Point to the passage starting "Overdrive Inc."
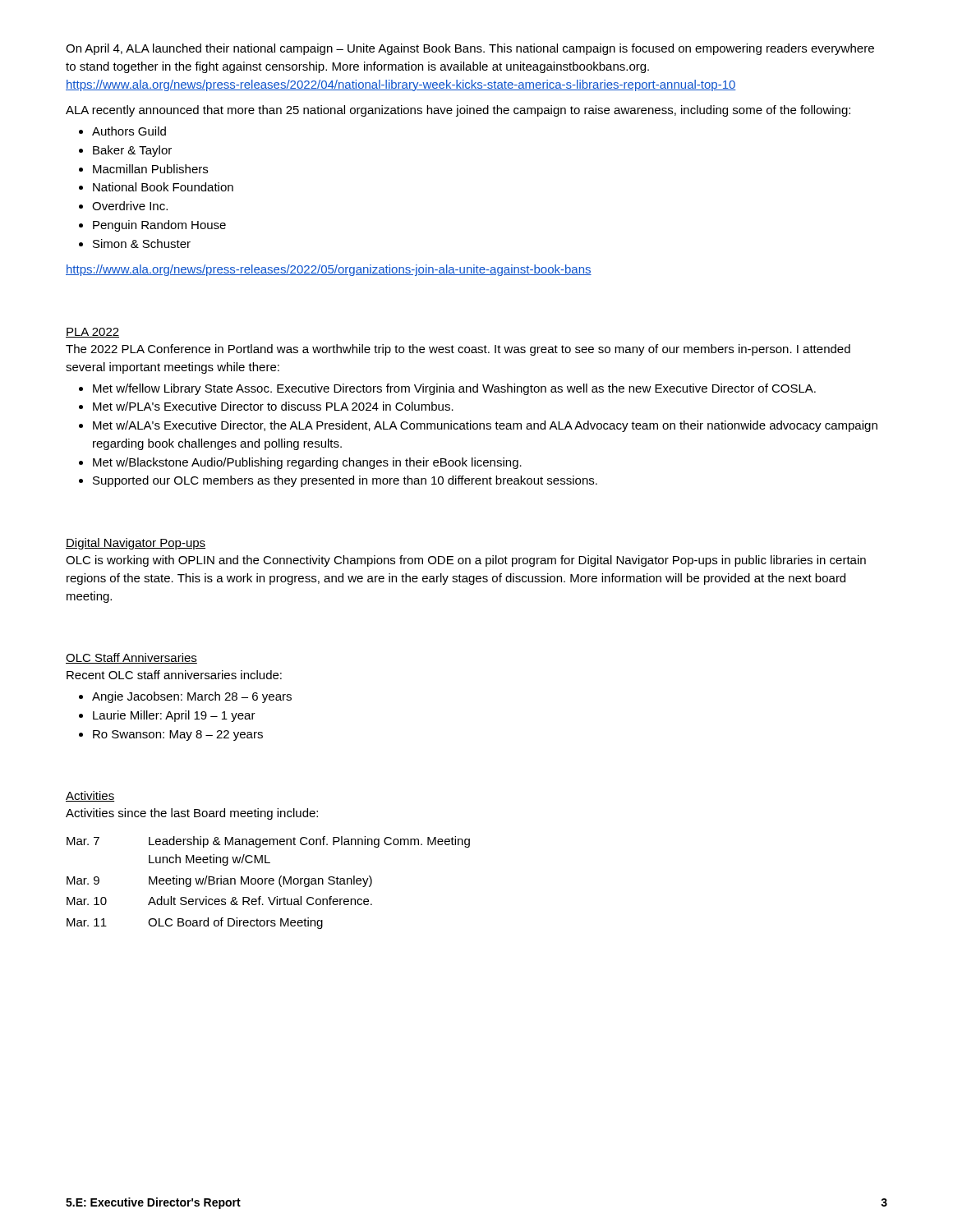This screenshot has width=953, height=1232. [x=130, y=206]
